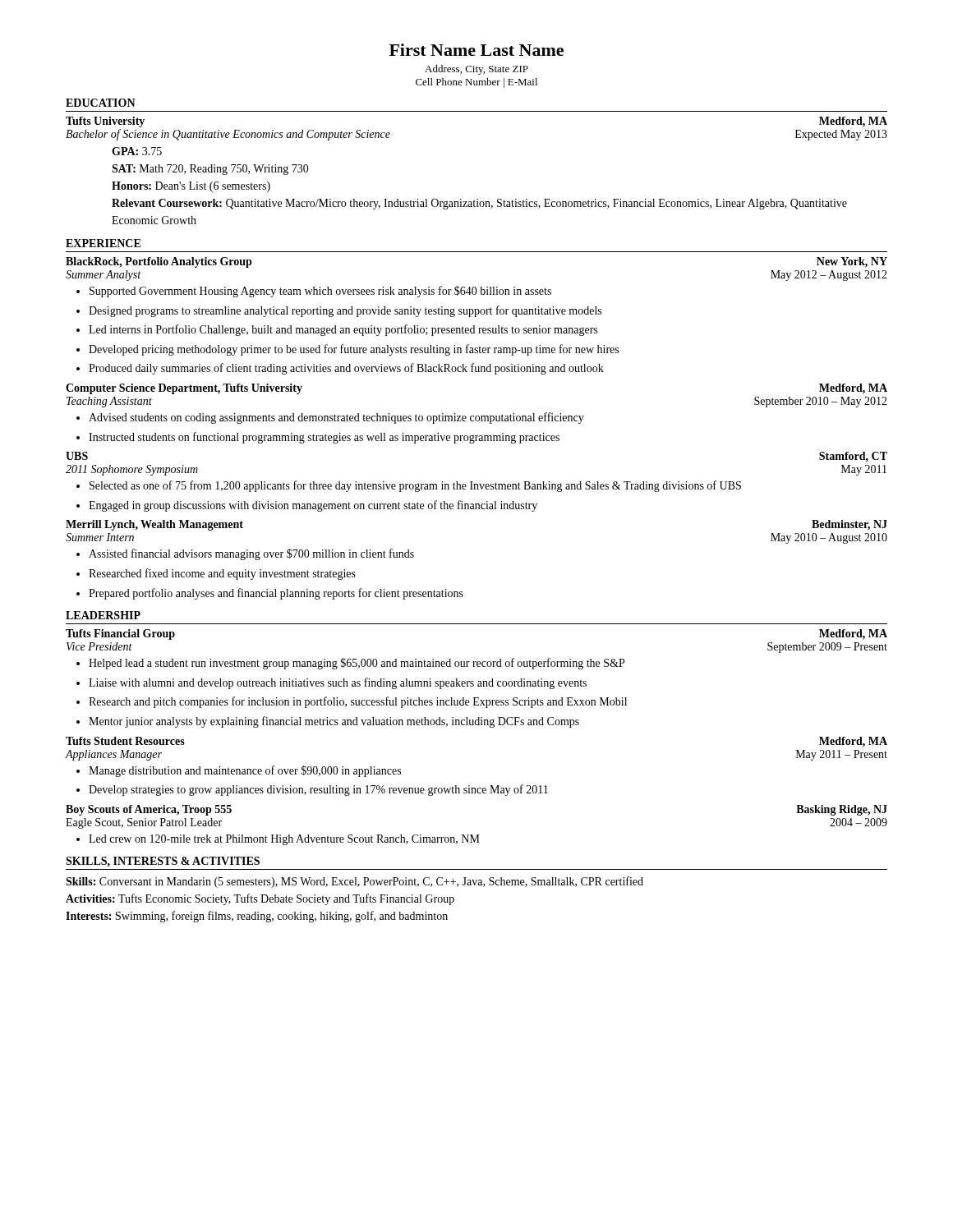Click on the text starting "UBS Stamford, CT 2011 Sophomore Symposium"
This screenshot has width=953, height=1232.
pos(73,456)
